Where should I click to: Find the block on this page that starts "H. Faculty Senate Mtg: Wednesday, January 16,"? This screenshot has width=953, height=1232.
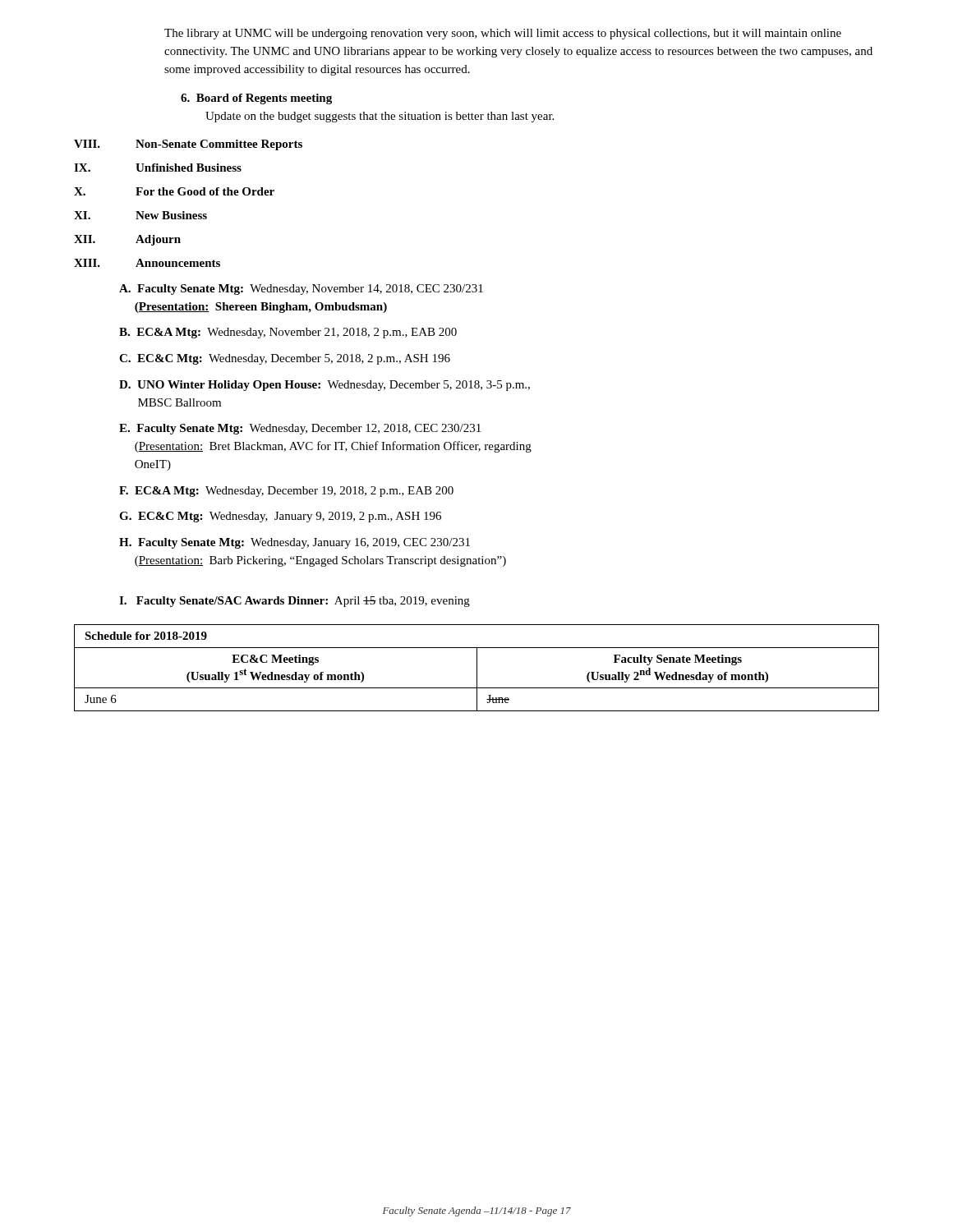tap(313, 551)
